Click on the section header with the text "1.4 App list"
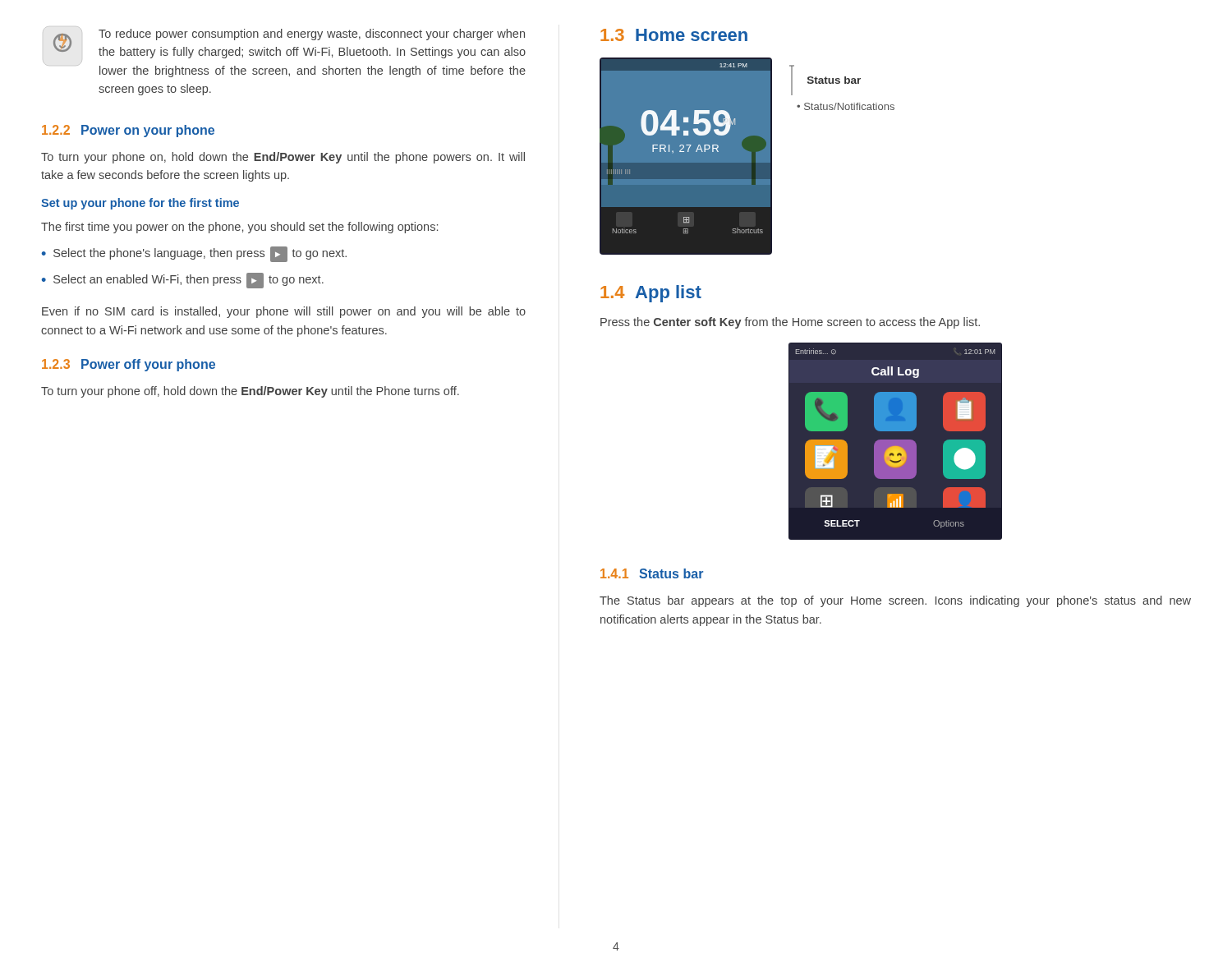Screen dimensions: 976x1232 point(650,292)
